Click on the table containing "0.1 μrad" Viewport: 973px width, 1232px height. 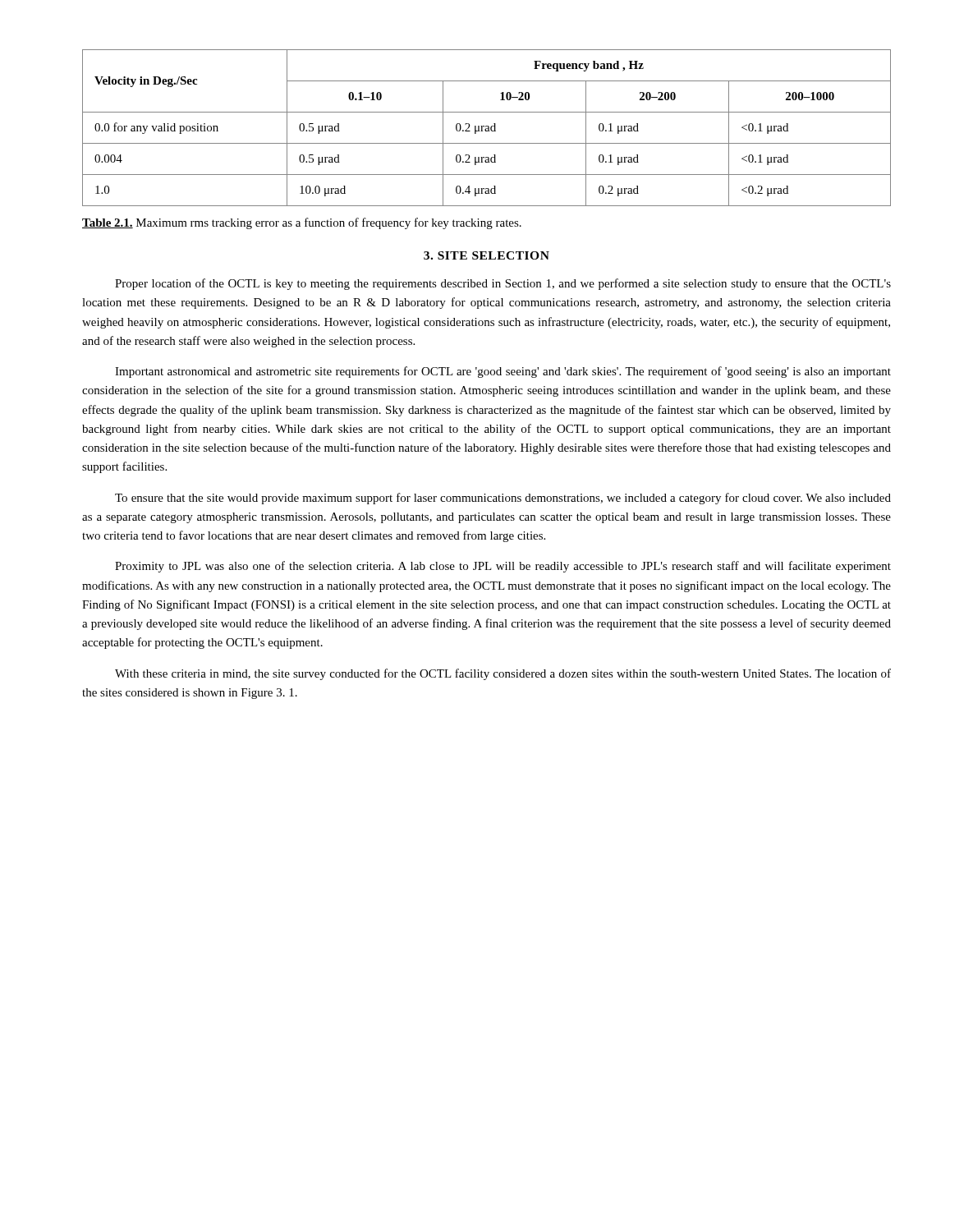pos(486,128)
